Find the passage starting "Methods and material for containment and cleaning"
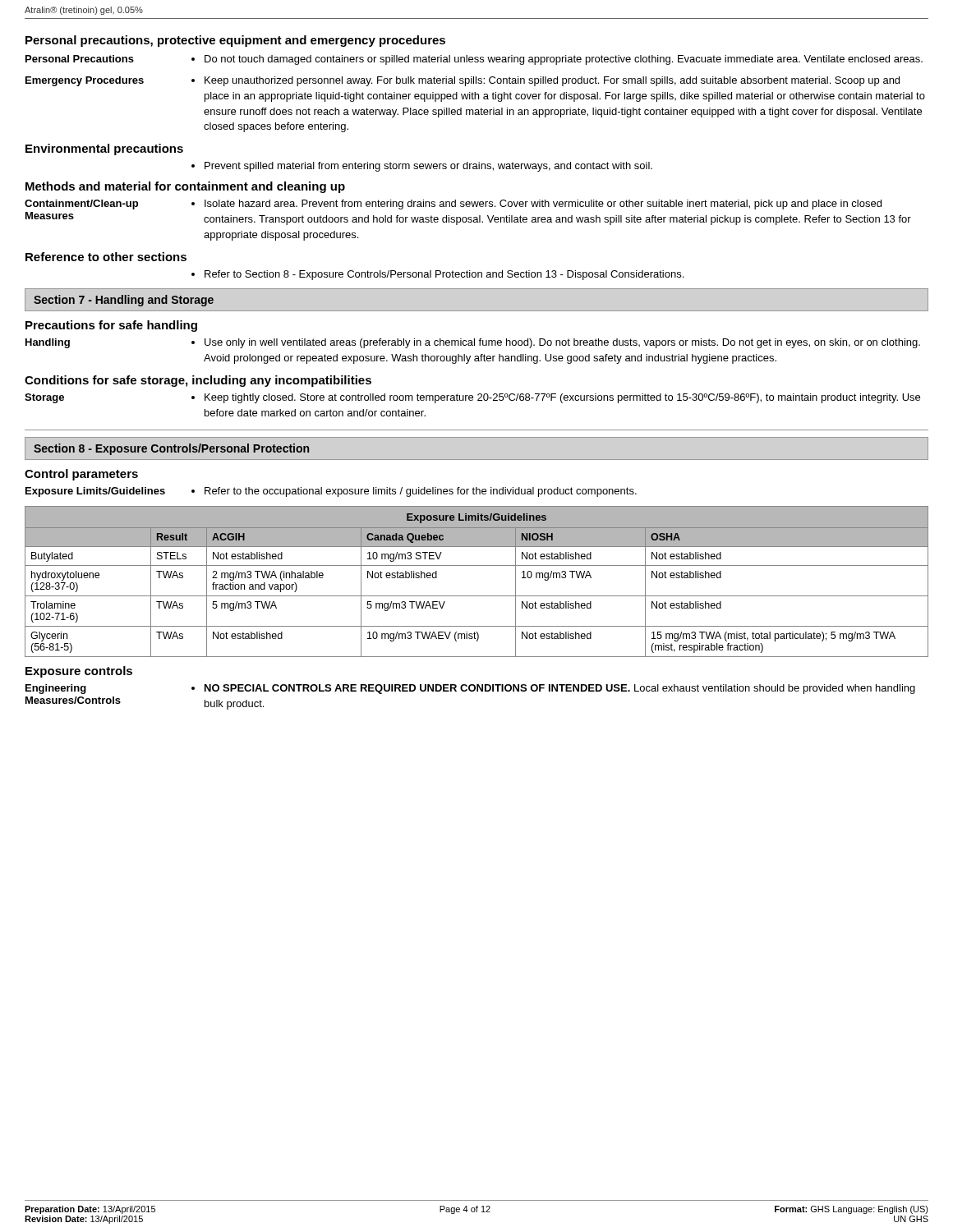The width and height of the screenshot is (953, 1232). click(x=185, y=186)
